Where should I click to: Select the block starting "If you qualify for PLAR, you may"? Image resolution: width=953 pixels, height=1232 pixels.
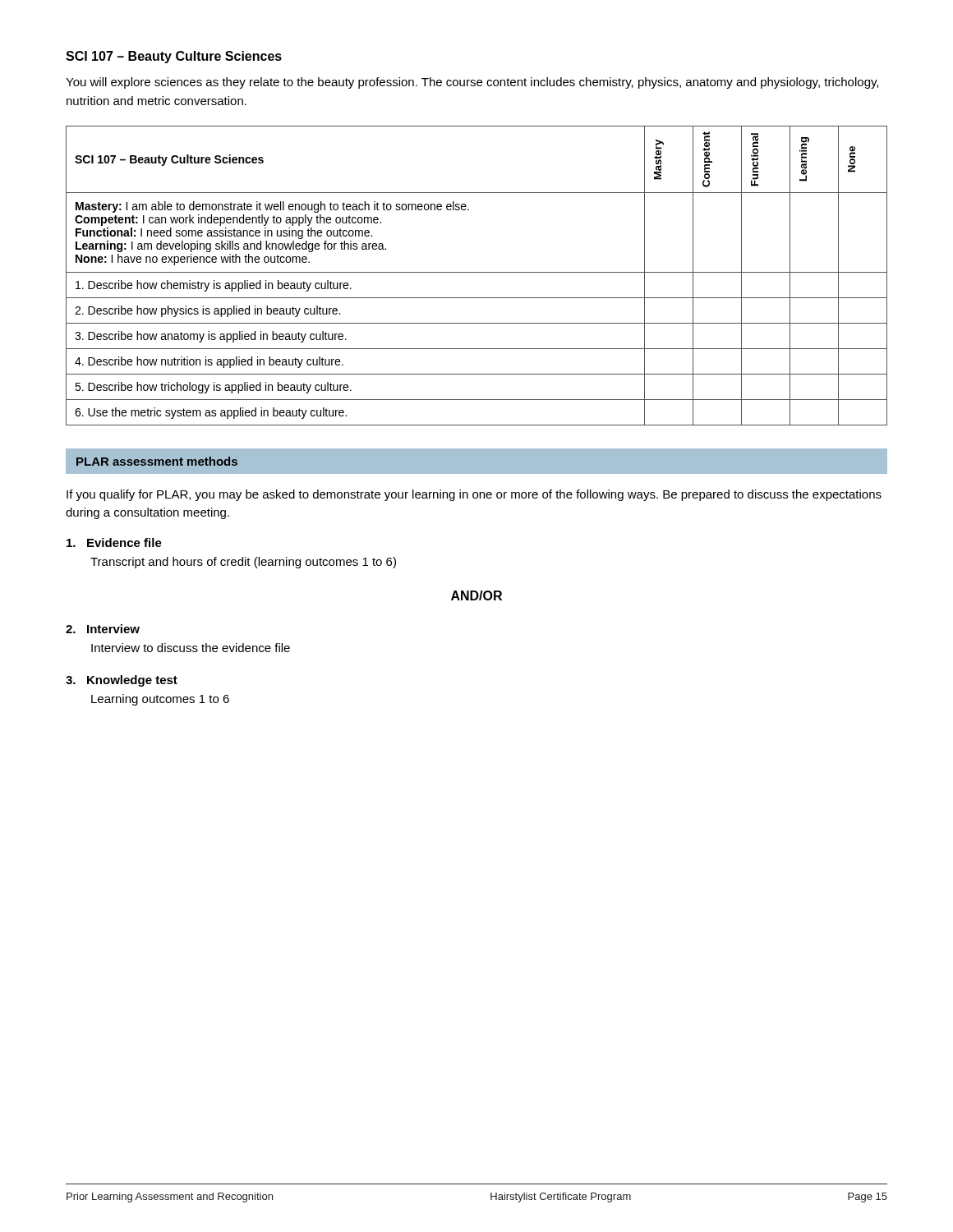click(474, 503)
